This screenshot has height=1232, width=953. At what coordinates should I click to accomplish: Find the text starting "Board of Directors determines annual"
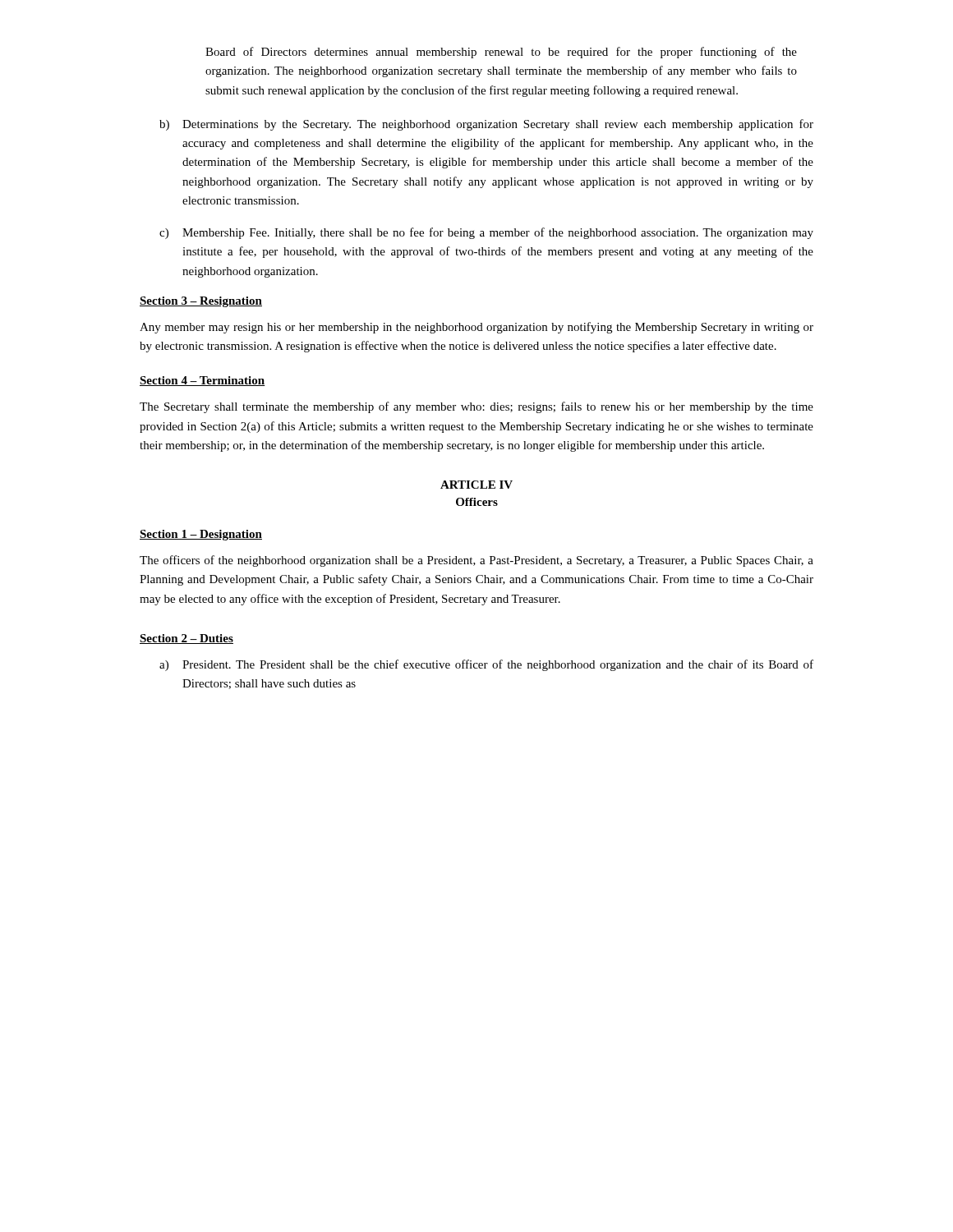click(x=501, y=71)
